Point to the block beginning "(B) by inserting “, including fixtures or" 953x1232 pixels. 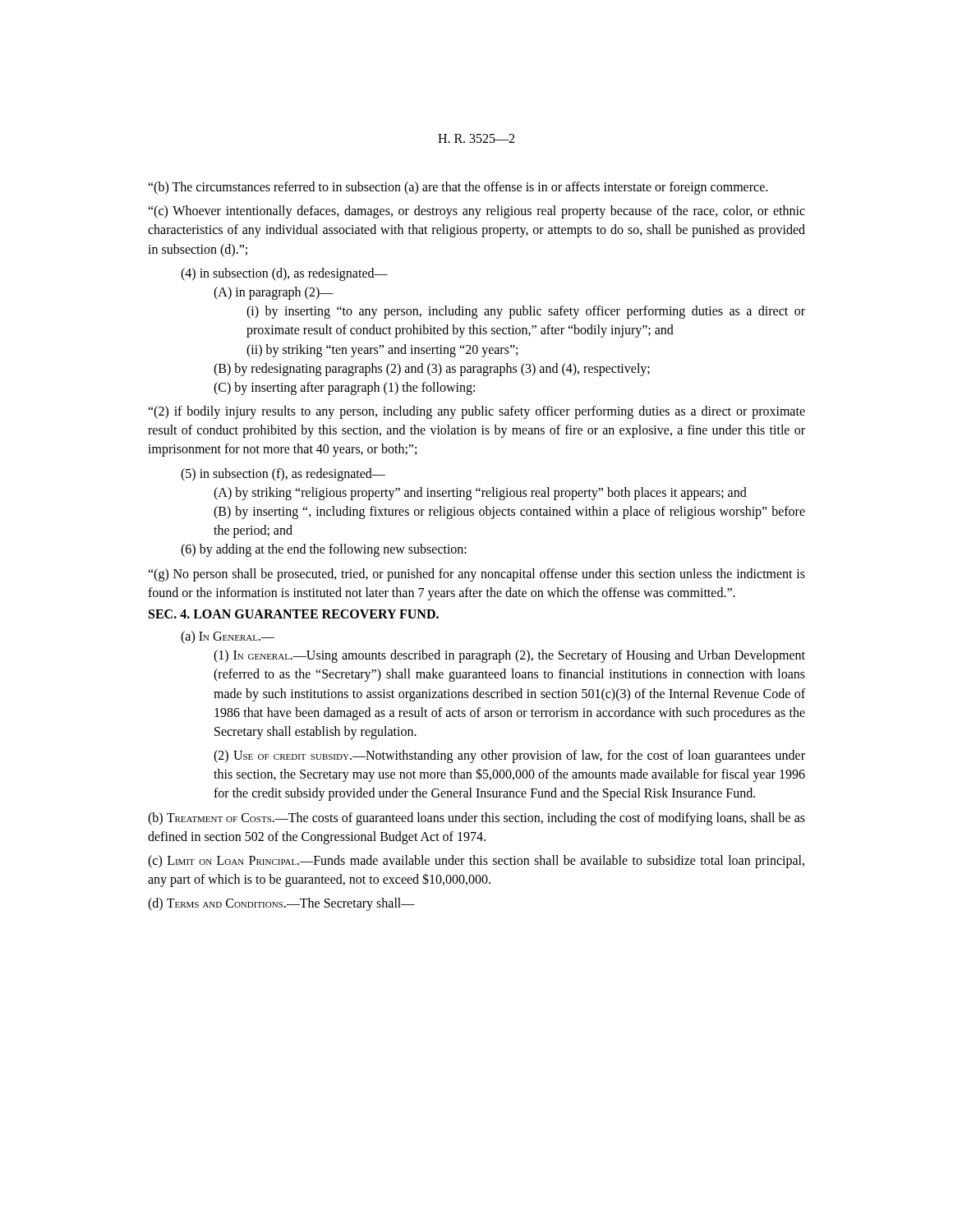click(x=509, y=521)
